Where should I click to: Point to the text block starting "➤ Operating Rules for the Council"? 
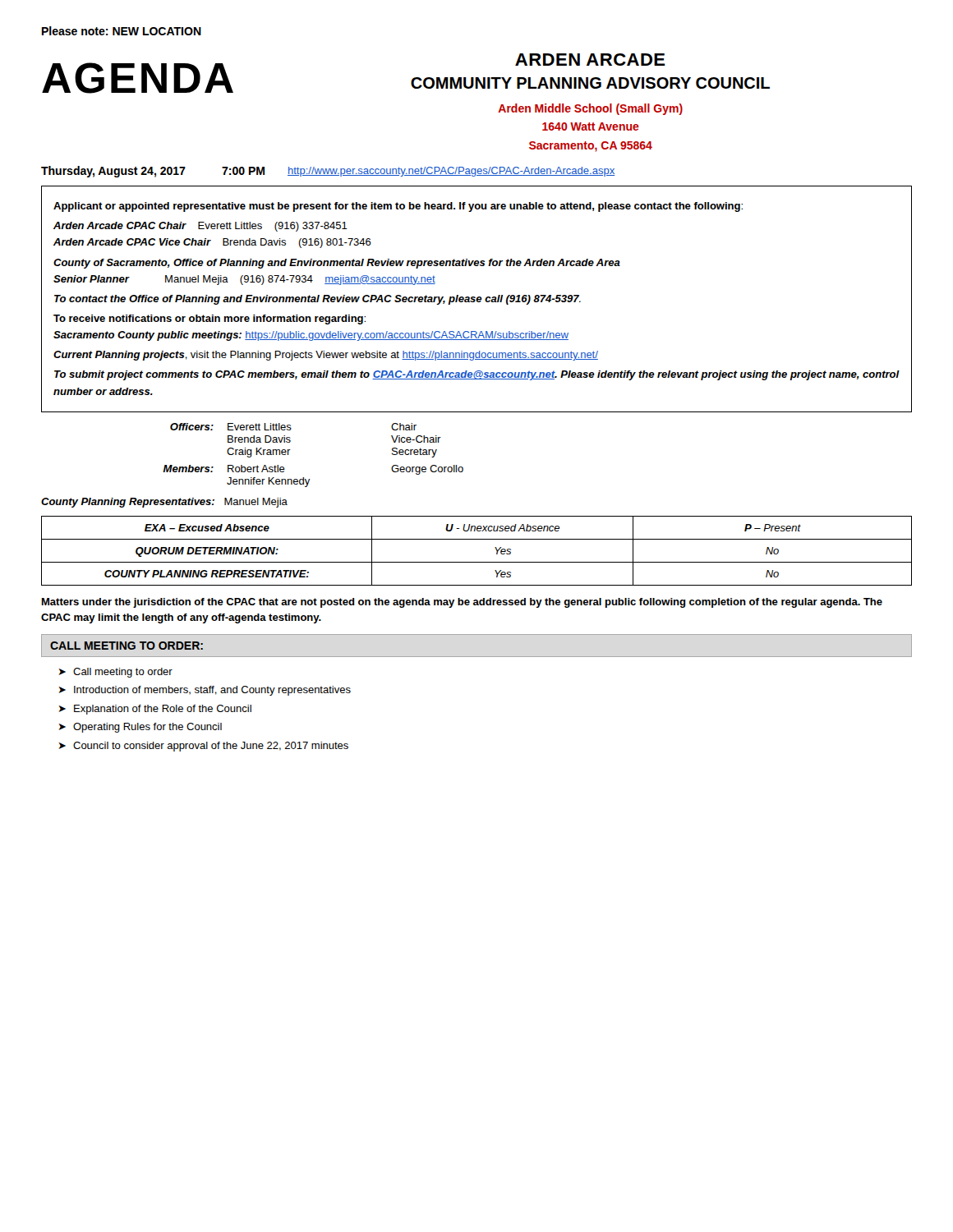[140, 727]
